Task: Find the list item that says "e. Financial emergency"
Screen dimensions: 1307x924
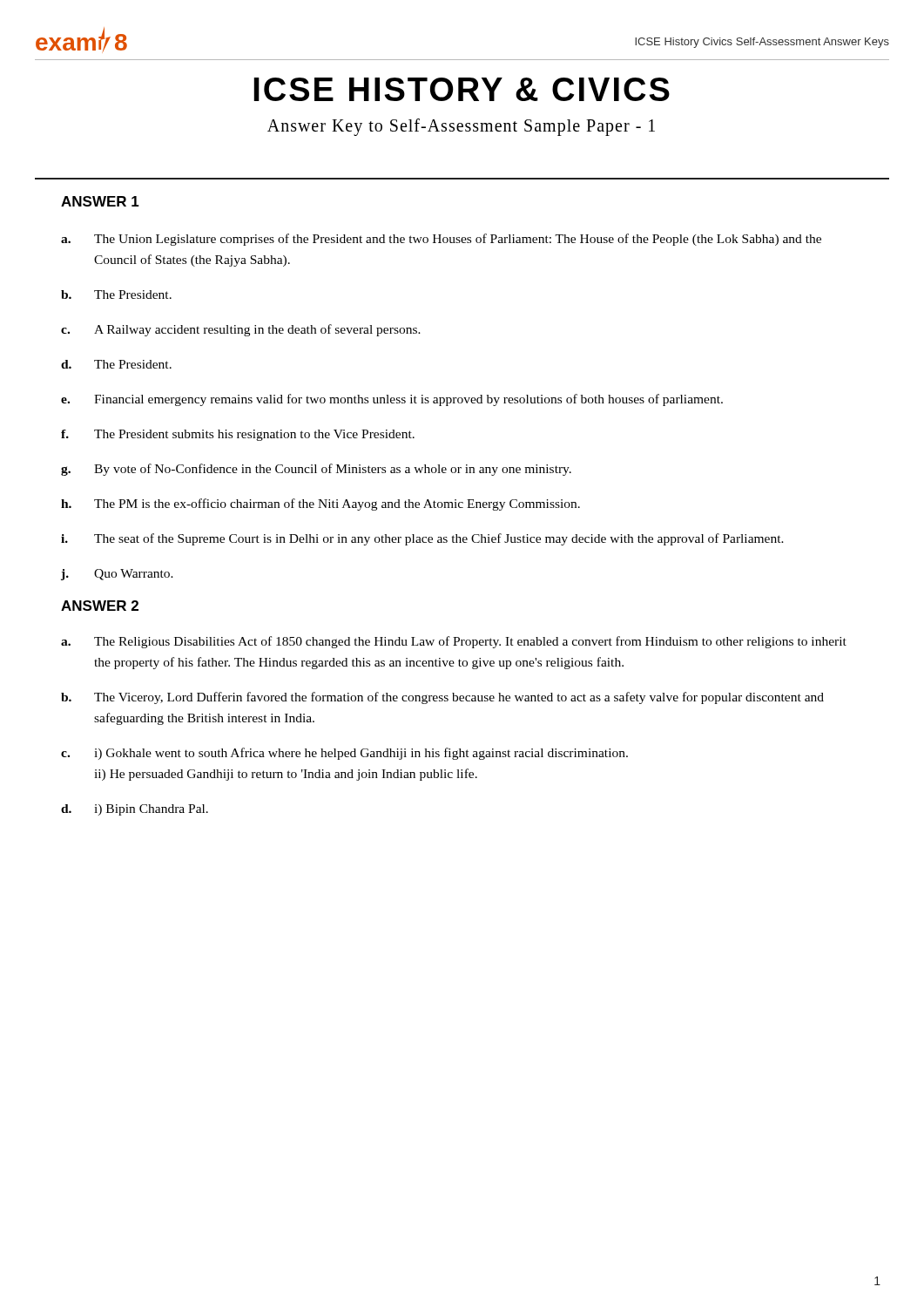Action: tap(462, 399)
